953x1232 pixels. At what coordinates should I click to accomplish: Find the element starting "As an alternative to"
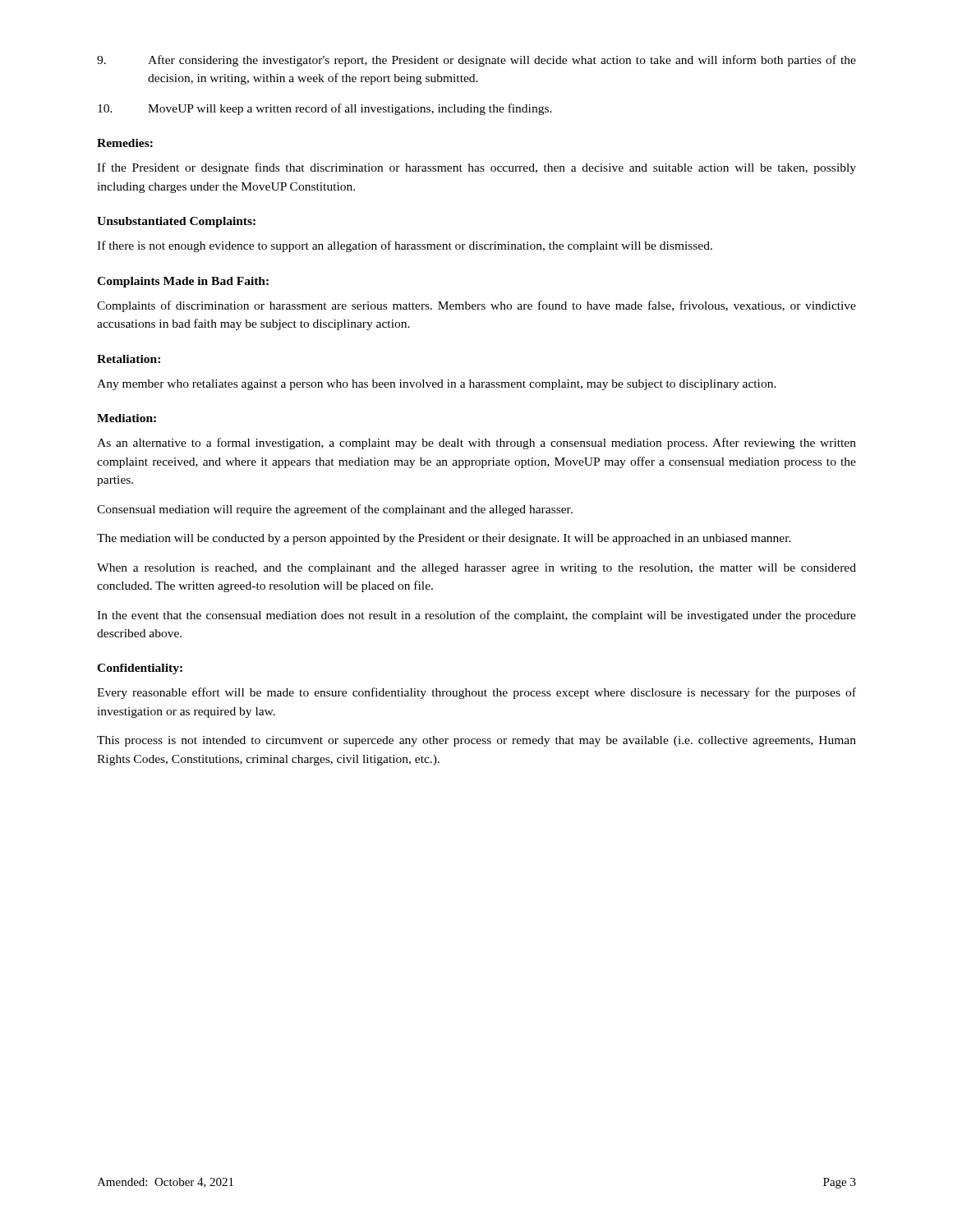(x=476, y=461)
